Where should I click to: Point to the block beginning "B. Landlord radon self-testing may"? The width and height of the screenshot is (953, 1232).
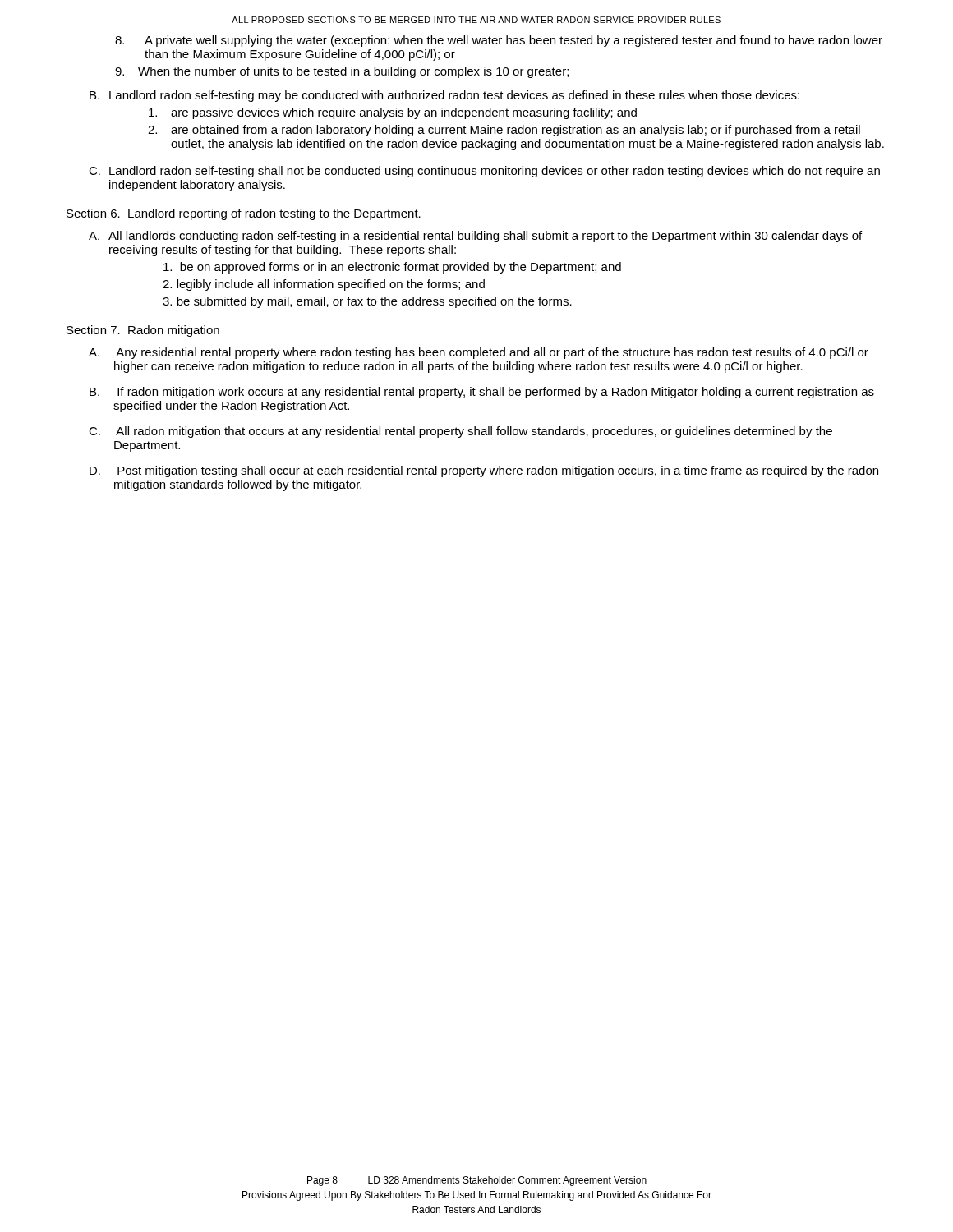tap(488, 95)
